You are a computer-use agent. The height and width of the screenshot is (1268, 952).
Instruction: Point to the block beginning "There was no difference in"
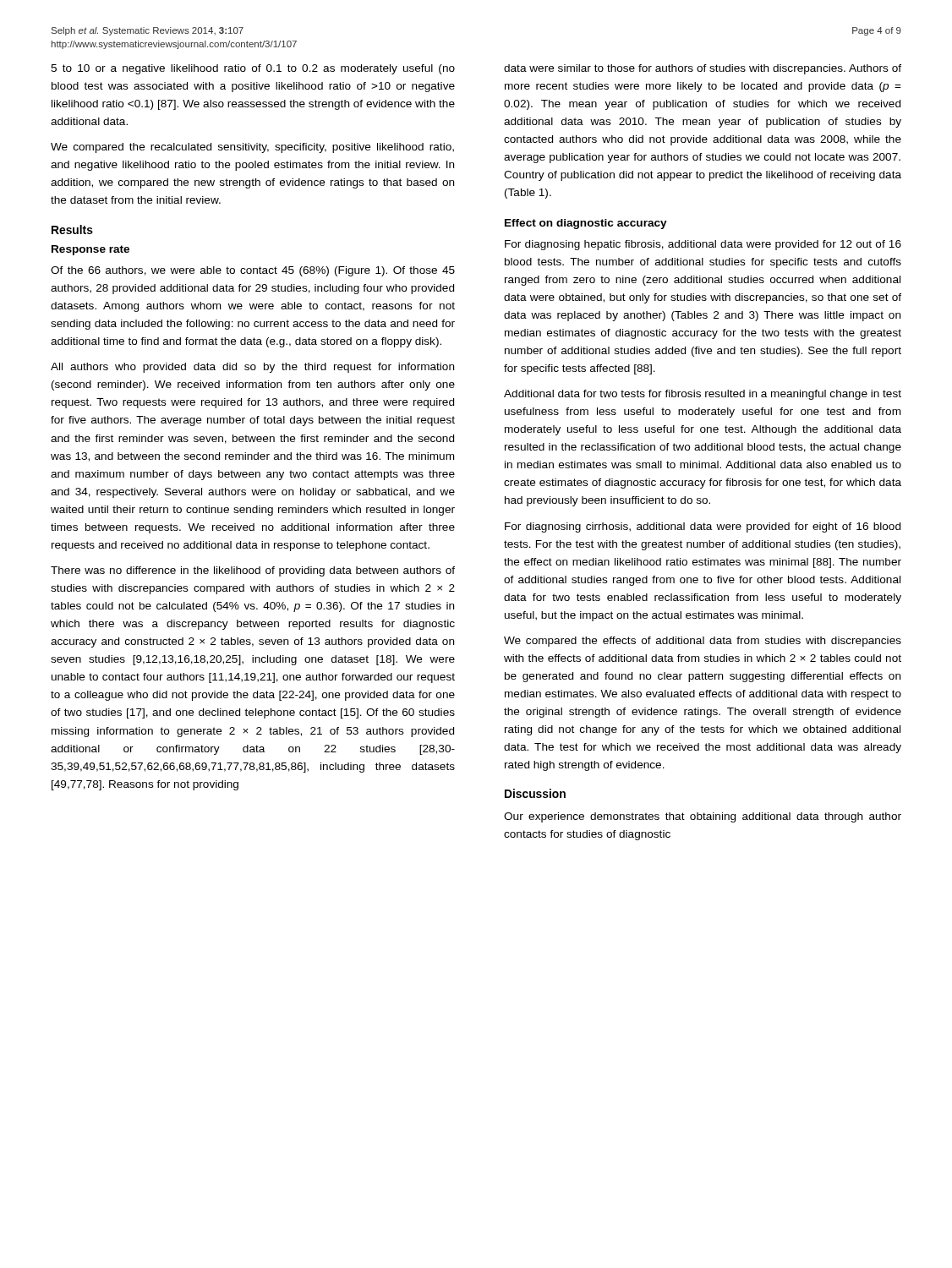(x=253, y=677)
